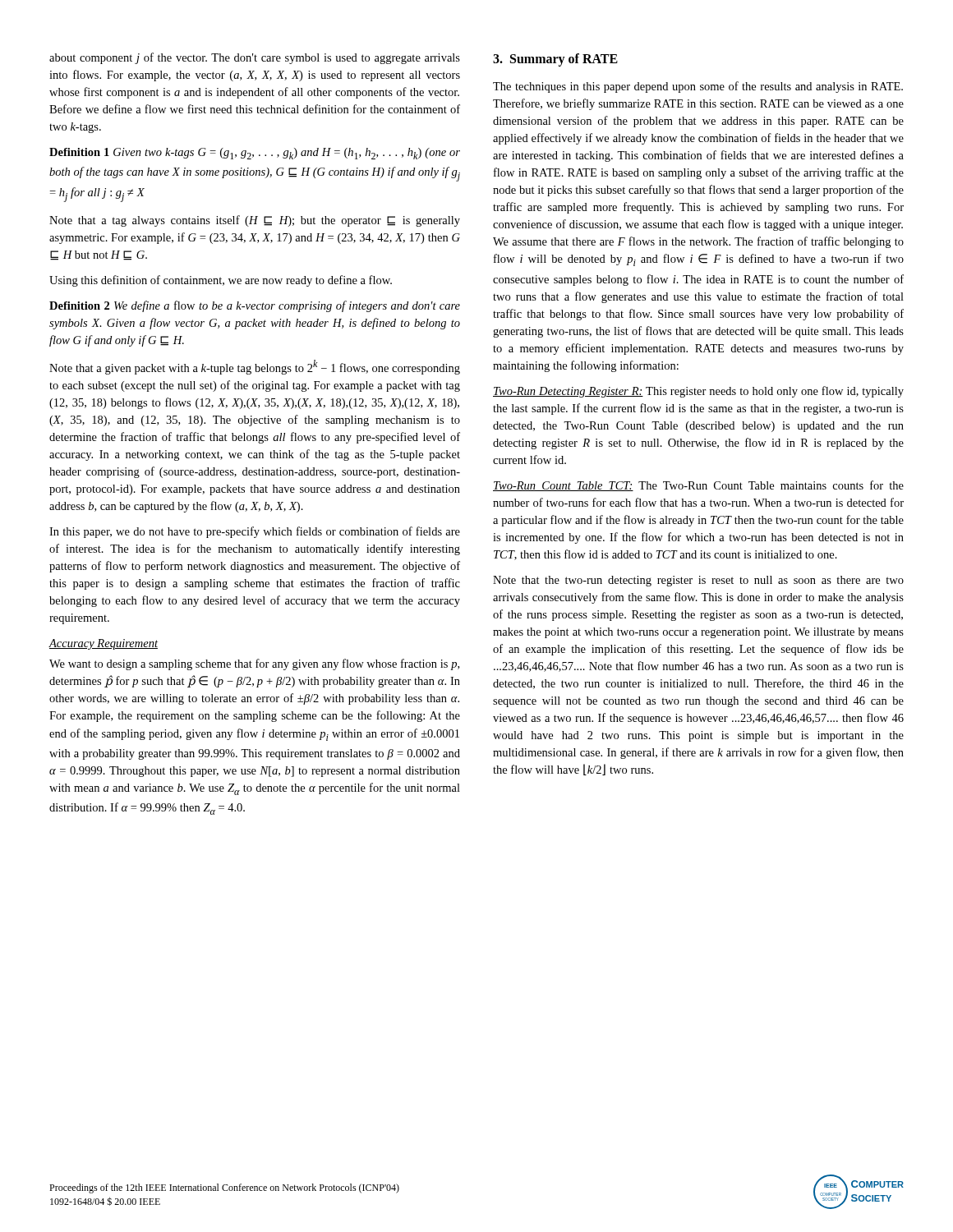
Task: Find the section header that reads "Accuracy Requirement"
Action: tap(103, 644)
